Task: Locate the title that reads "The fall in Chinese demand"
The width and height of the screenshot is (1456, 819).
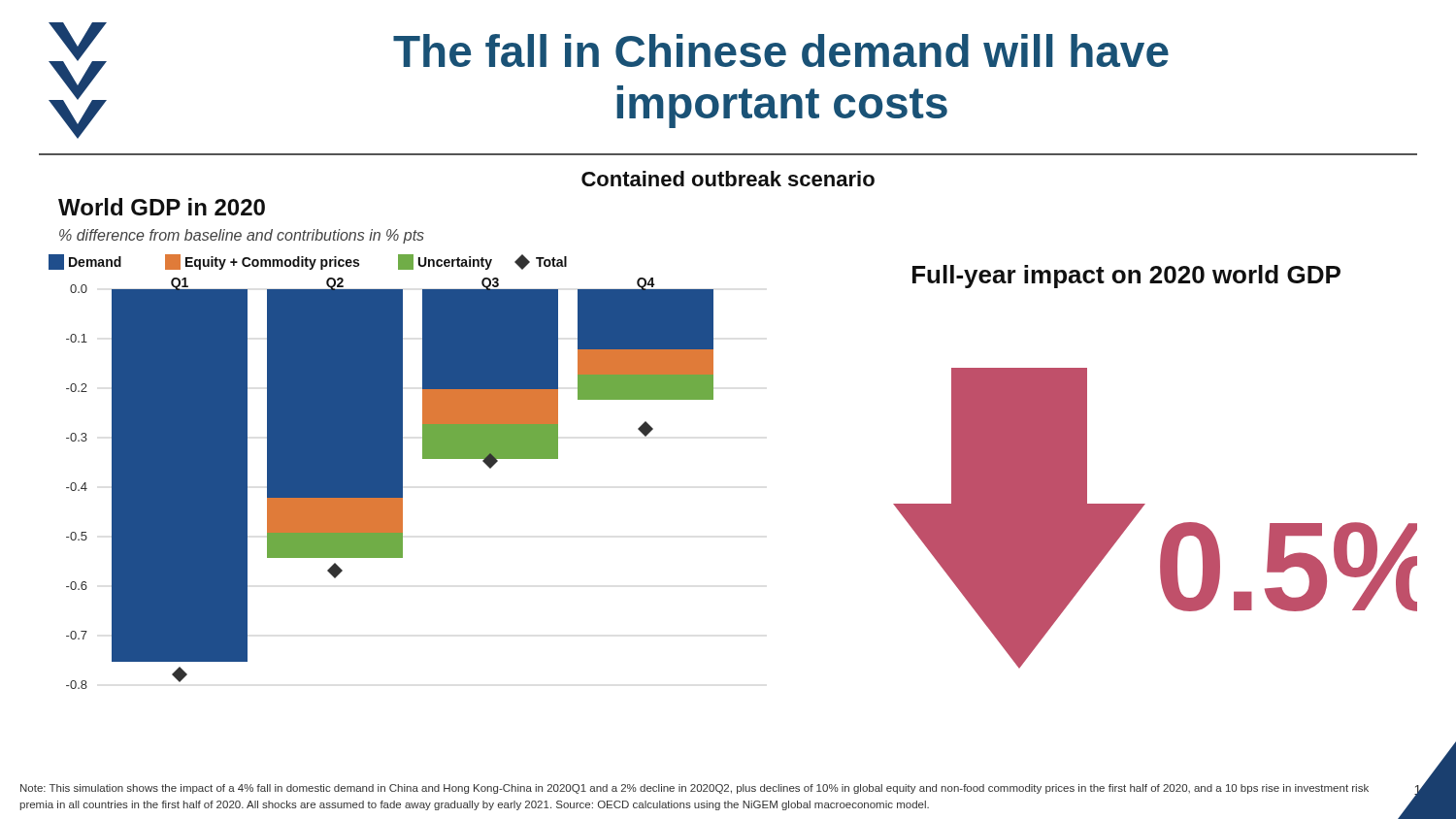Action: pos(781,77)
